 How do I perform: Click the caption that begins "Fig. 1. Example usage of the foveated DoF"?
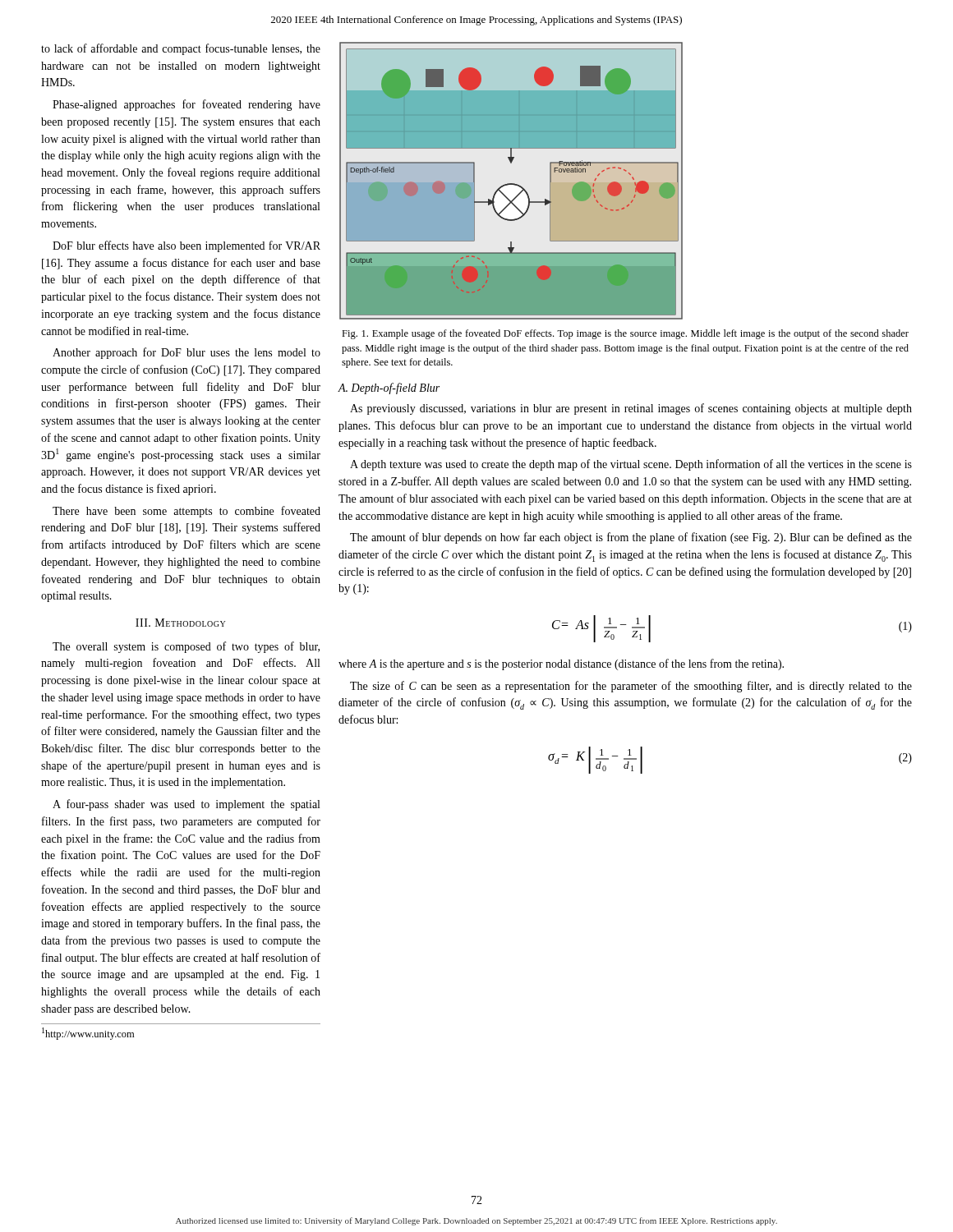pos(625,348)
